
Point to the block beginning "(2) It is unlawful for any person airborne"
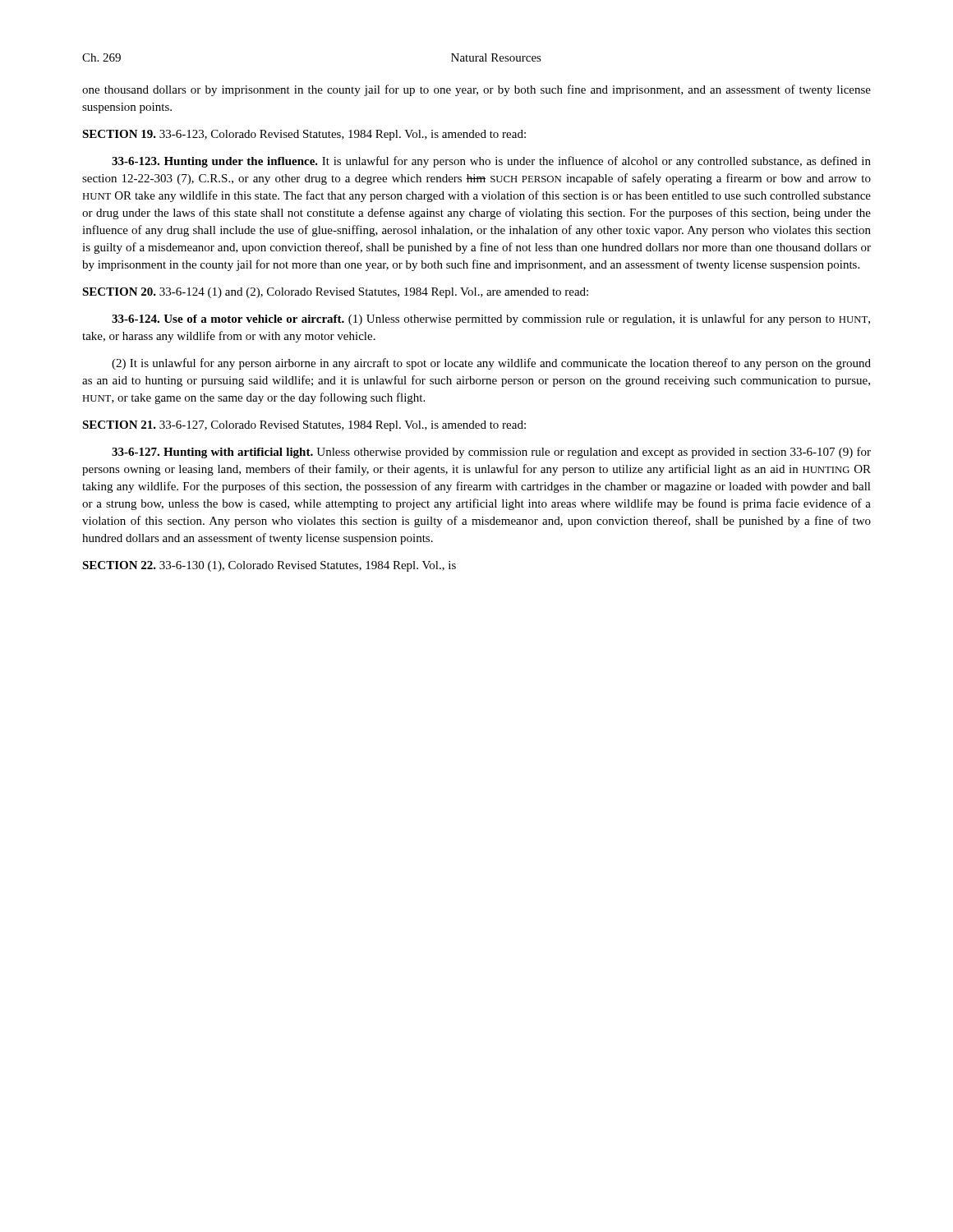476,381
